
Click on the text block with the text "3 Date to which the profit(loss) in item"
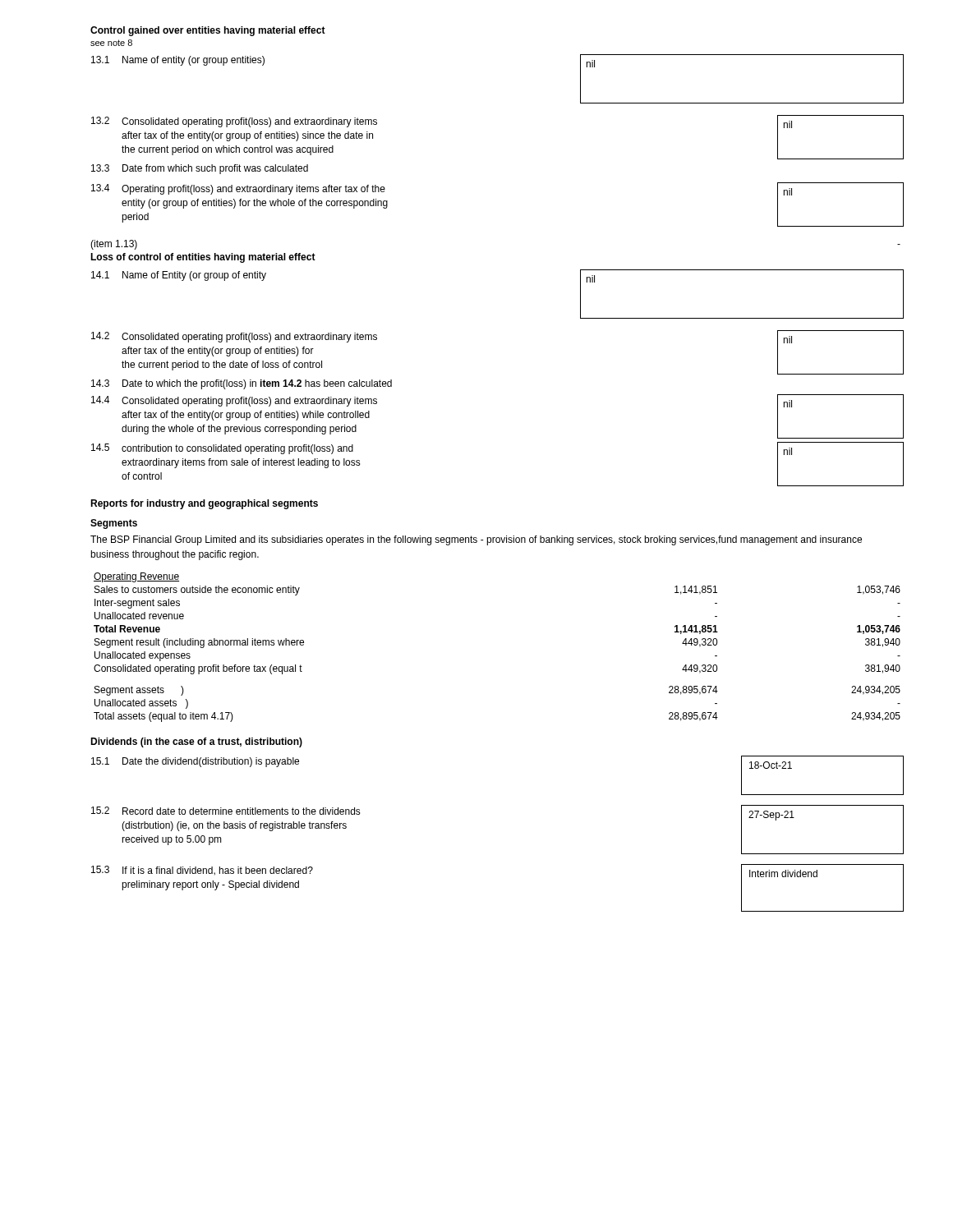coord(242,384)
